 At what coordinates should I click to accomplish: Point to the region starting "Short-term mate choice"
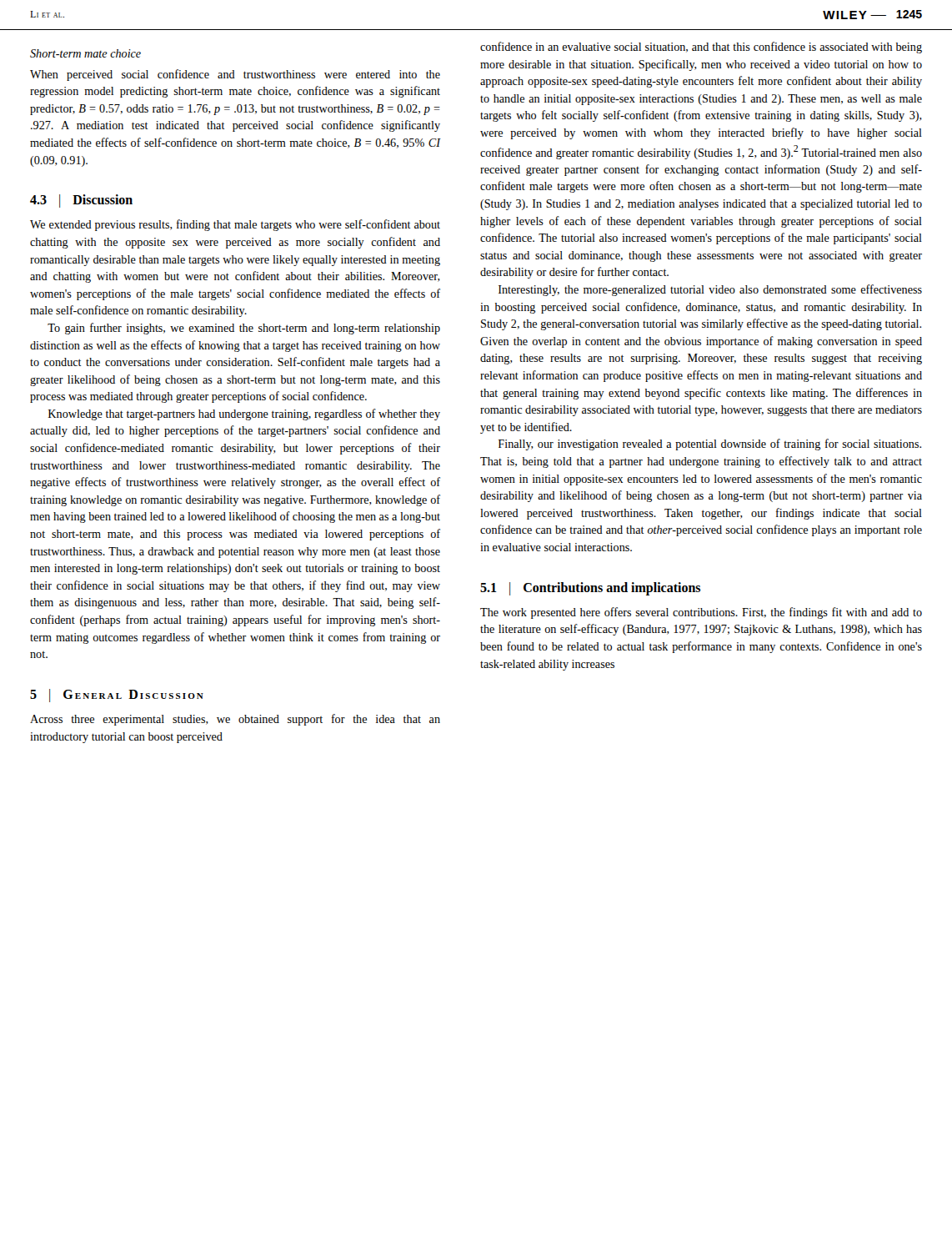(85, 53)
